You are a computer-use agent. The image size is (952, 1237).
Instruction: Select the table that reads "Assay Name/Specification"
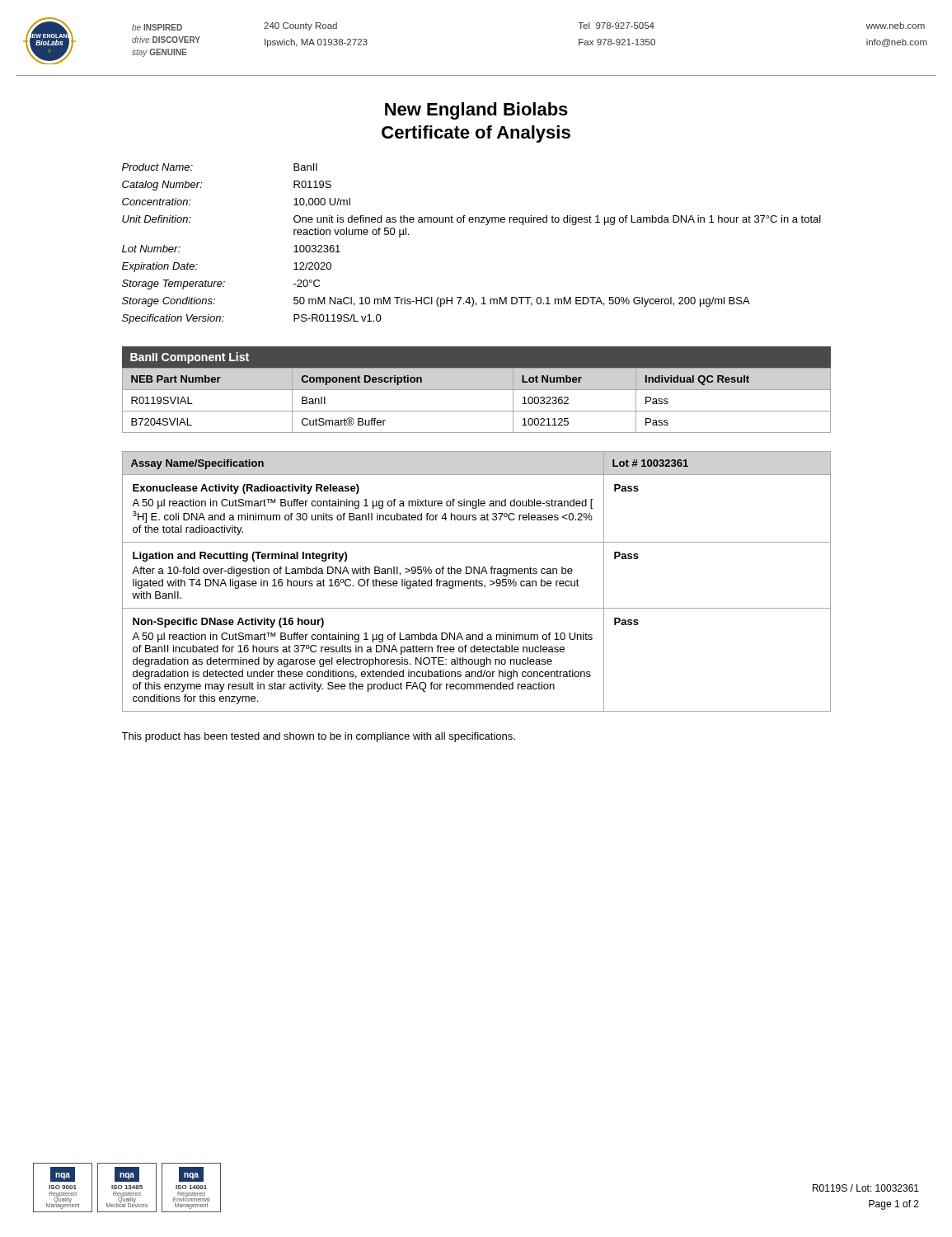point(476,582)
